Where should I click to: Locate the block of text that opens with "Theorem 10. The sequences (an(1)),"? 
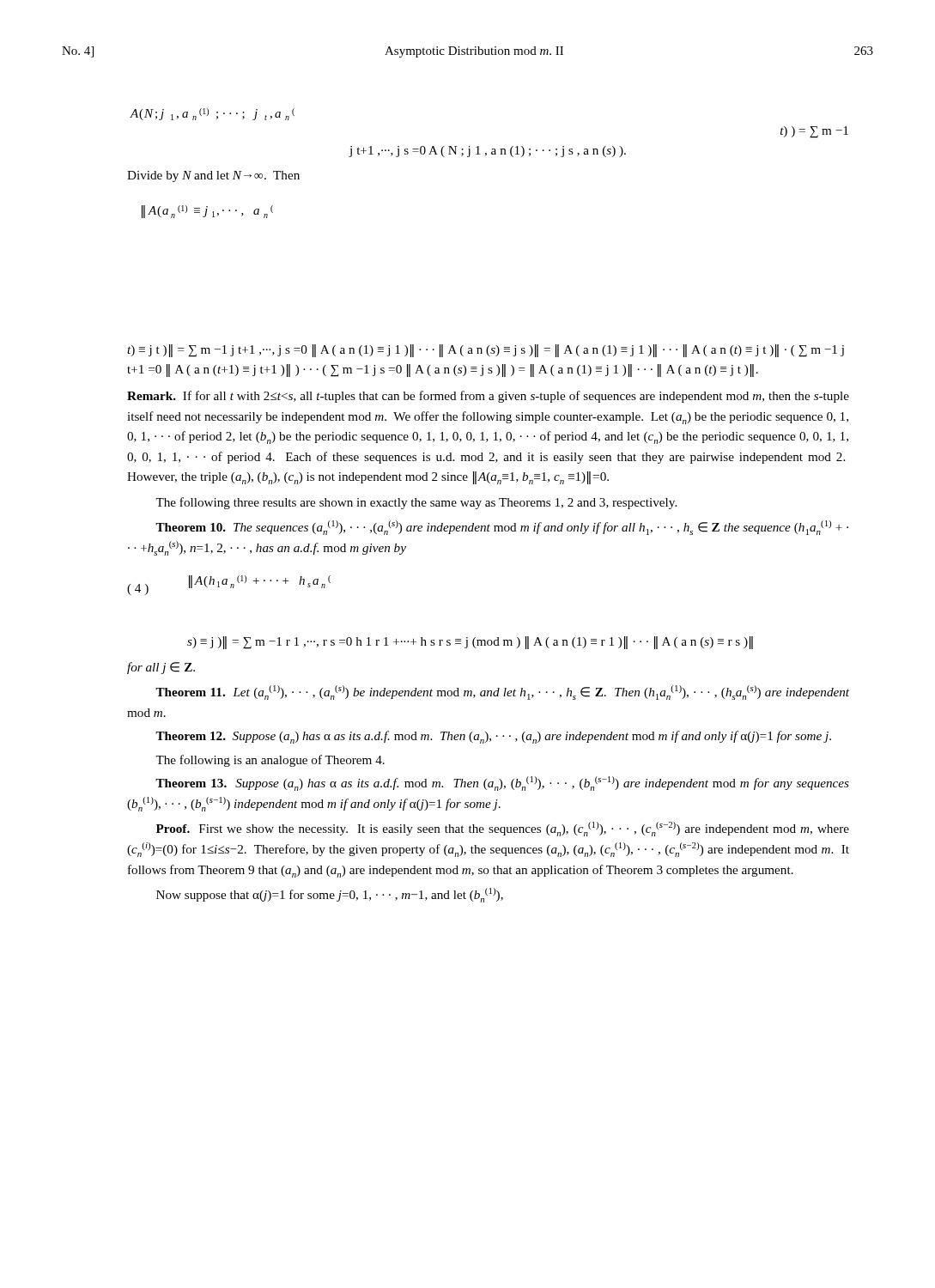point(488,538)
